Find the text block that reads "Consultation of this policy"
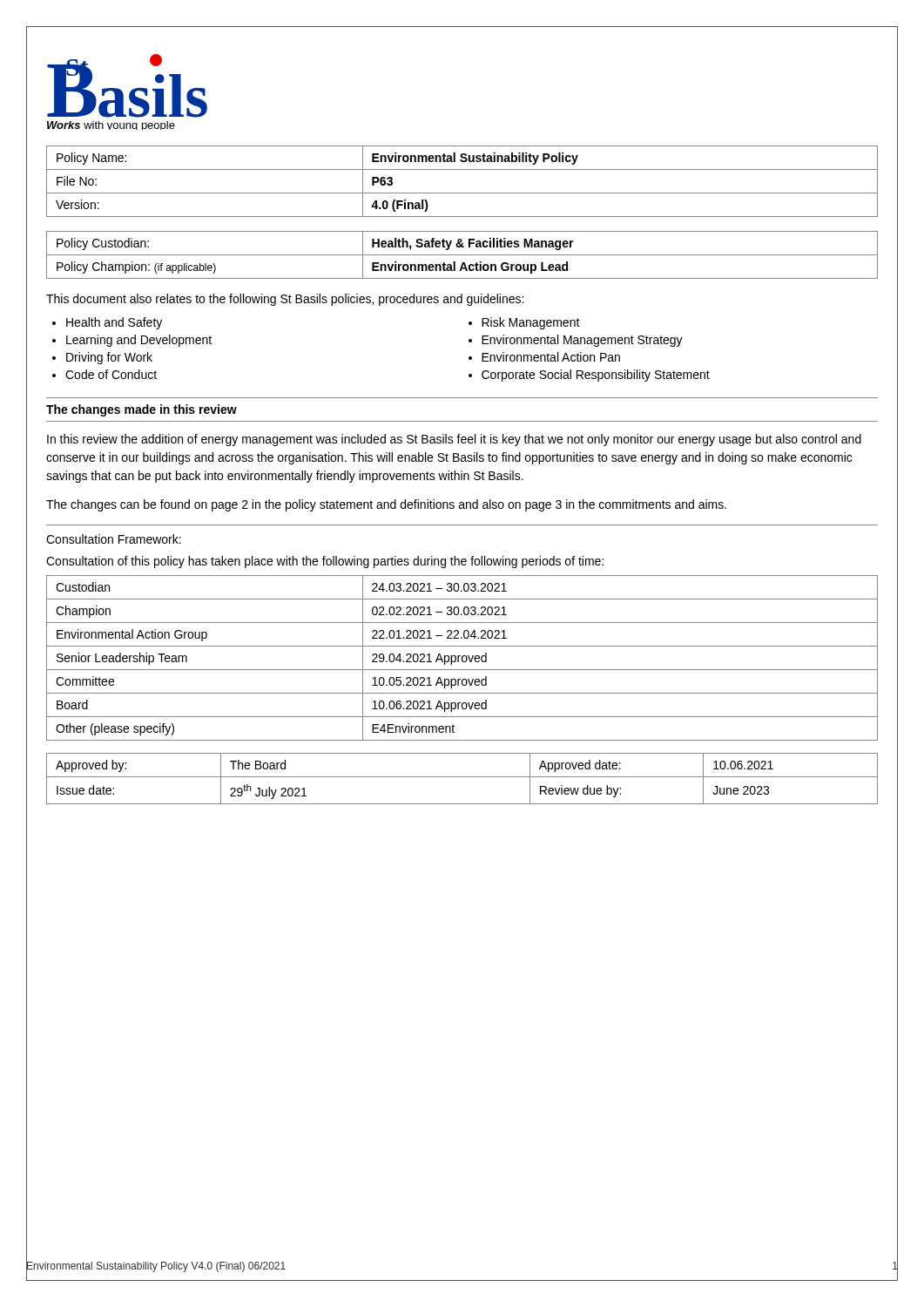 pos(325,561)
